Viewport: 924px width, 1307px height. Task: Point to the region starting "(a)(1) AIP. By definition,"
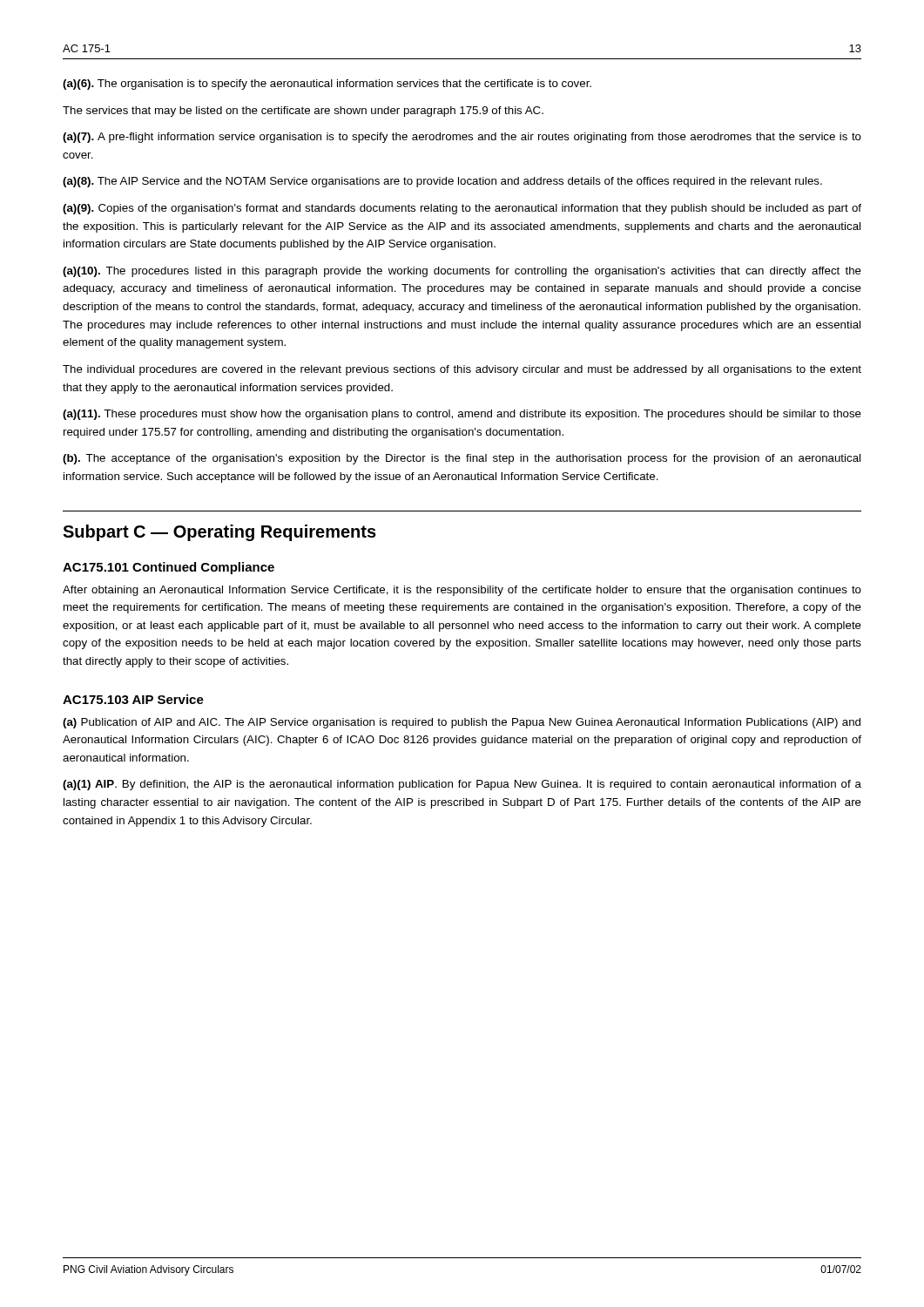click(x=462, y=802)
